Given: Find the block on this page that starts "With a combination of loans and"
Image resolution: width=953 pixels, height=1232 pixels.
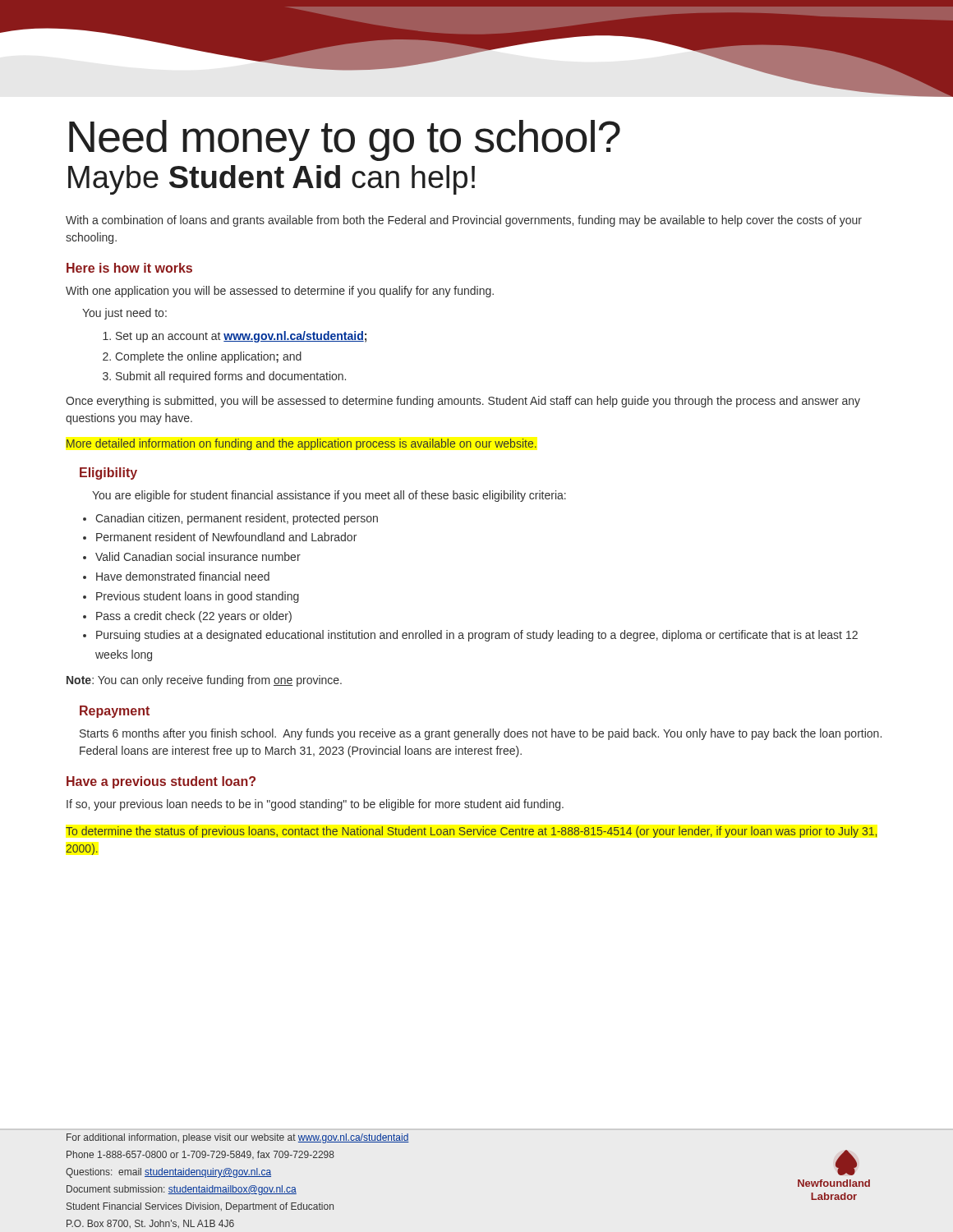Looking at the screenshot, I should [x=464, y=229].
